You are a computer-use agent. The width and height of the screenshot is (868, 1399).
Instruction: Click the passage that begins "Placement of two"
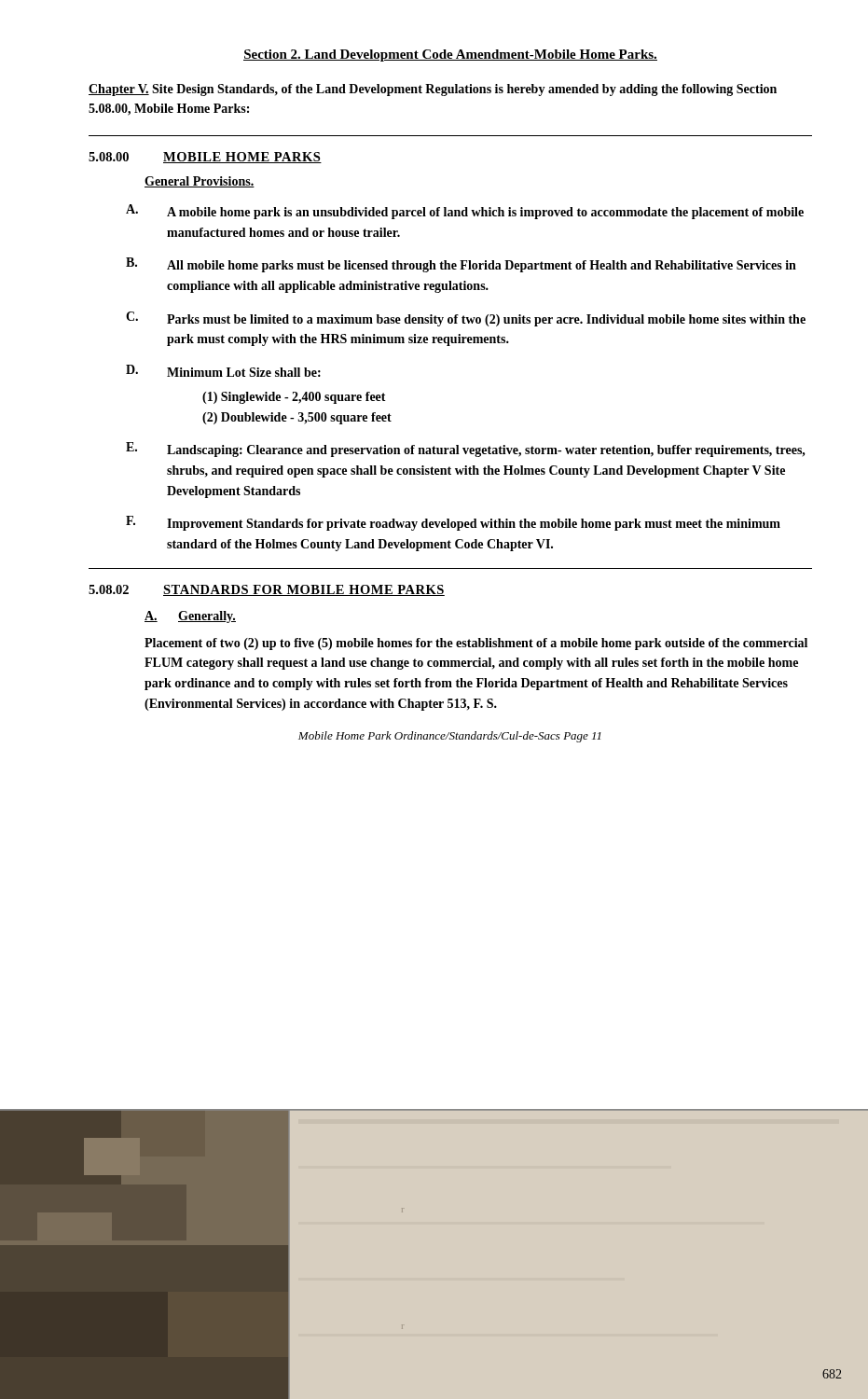[476, 673]
